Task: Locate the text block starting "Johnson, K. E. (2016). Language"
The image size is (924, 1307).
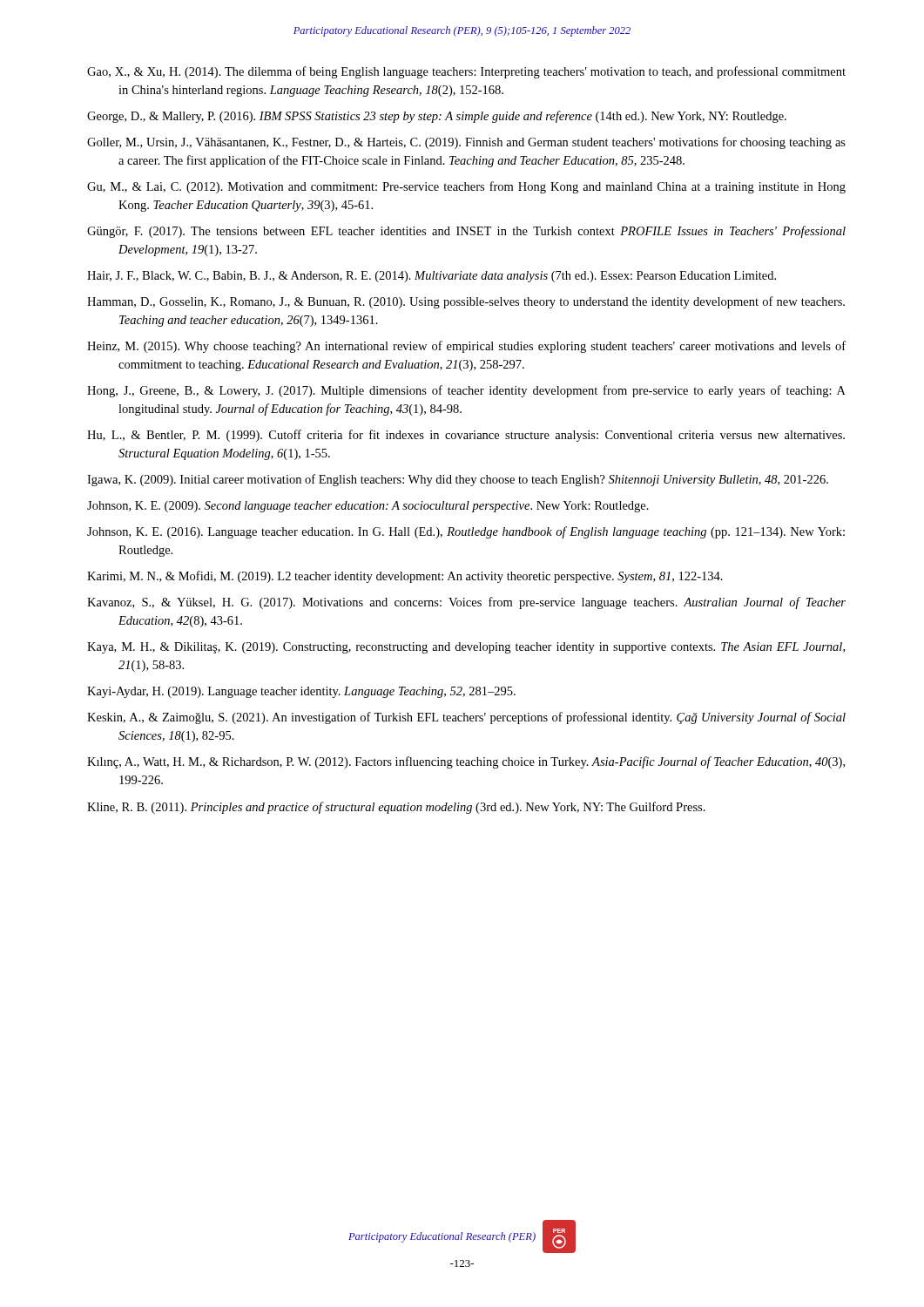Action: [x=466, y=541]
